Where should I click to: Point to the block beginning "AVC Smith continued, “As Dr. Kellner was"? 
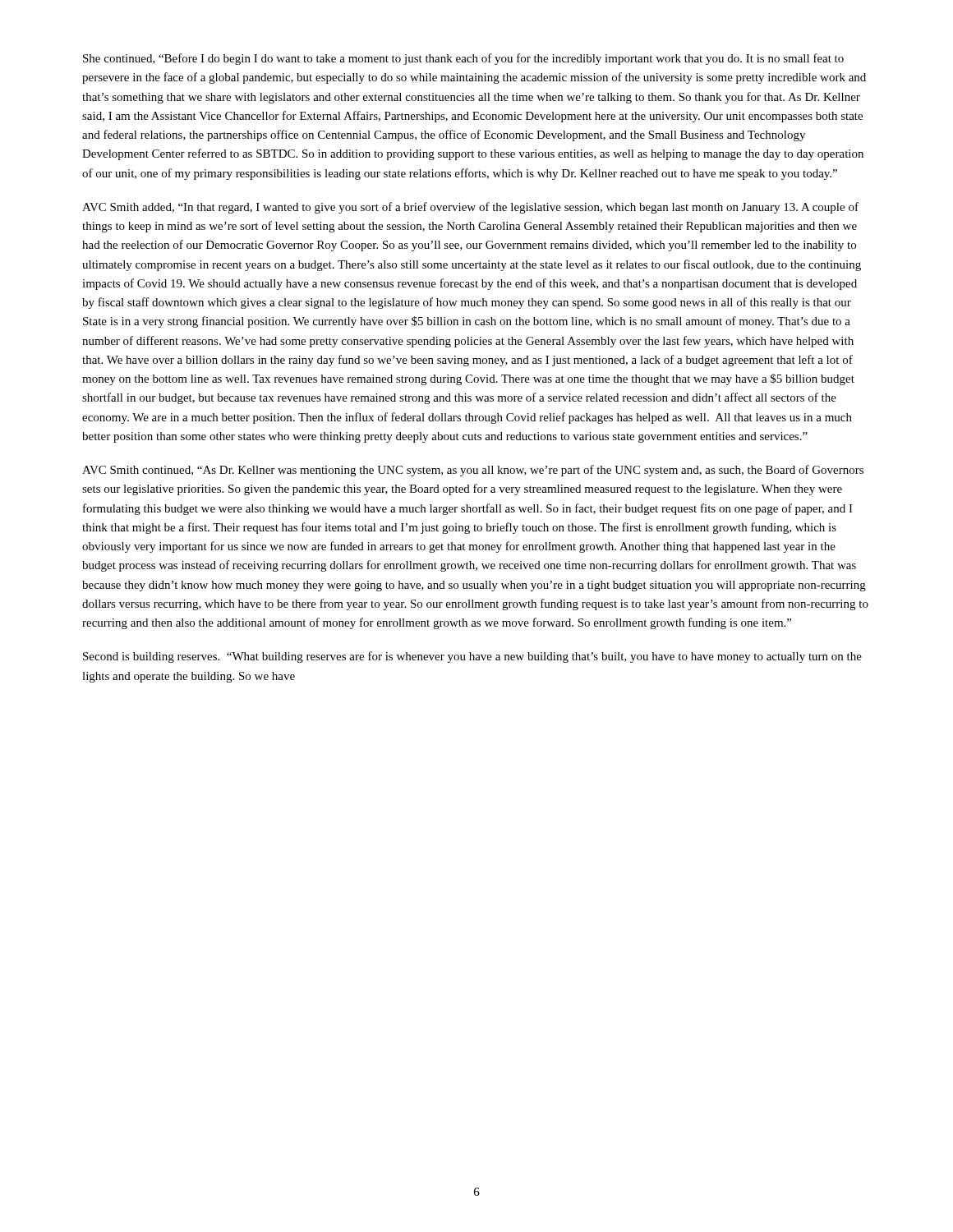[x=475, y=546]
